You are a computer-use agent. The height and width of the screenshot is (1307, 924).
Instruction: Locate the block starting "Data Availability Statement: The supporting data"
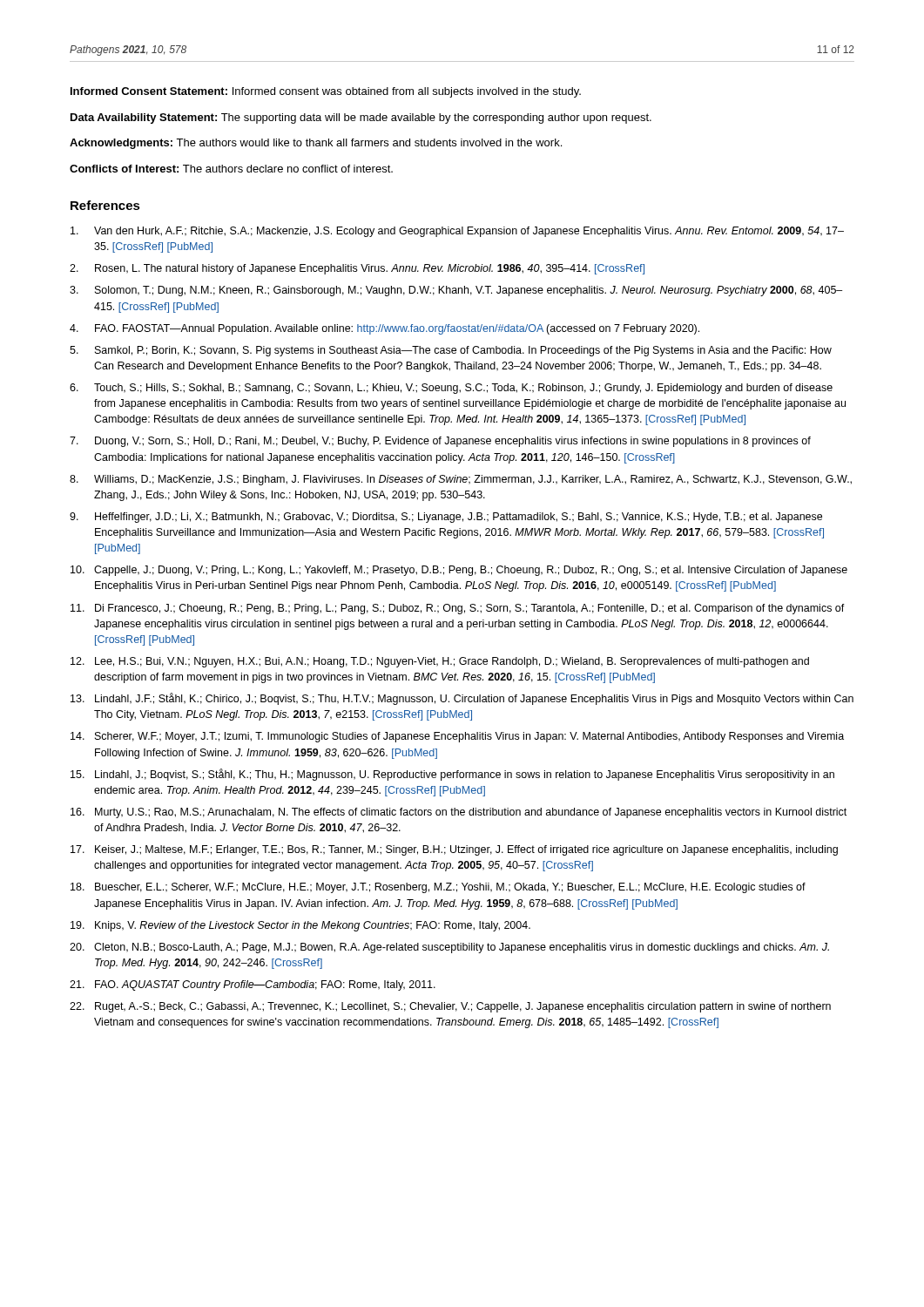[361, 117]
